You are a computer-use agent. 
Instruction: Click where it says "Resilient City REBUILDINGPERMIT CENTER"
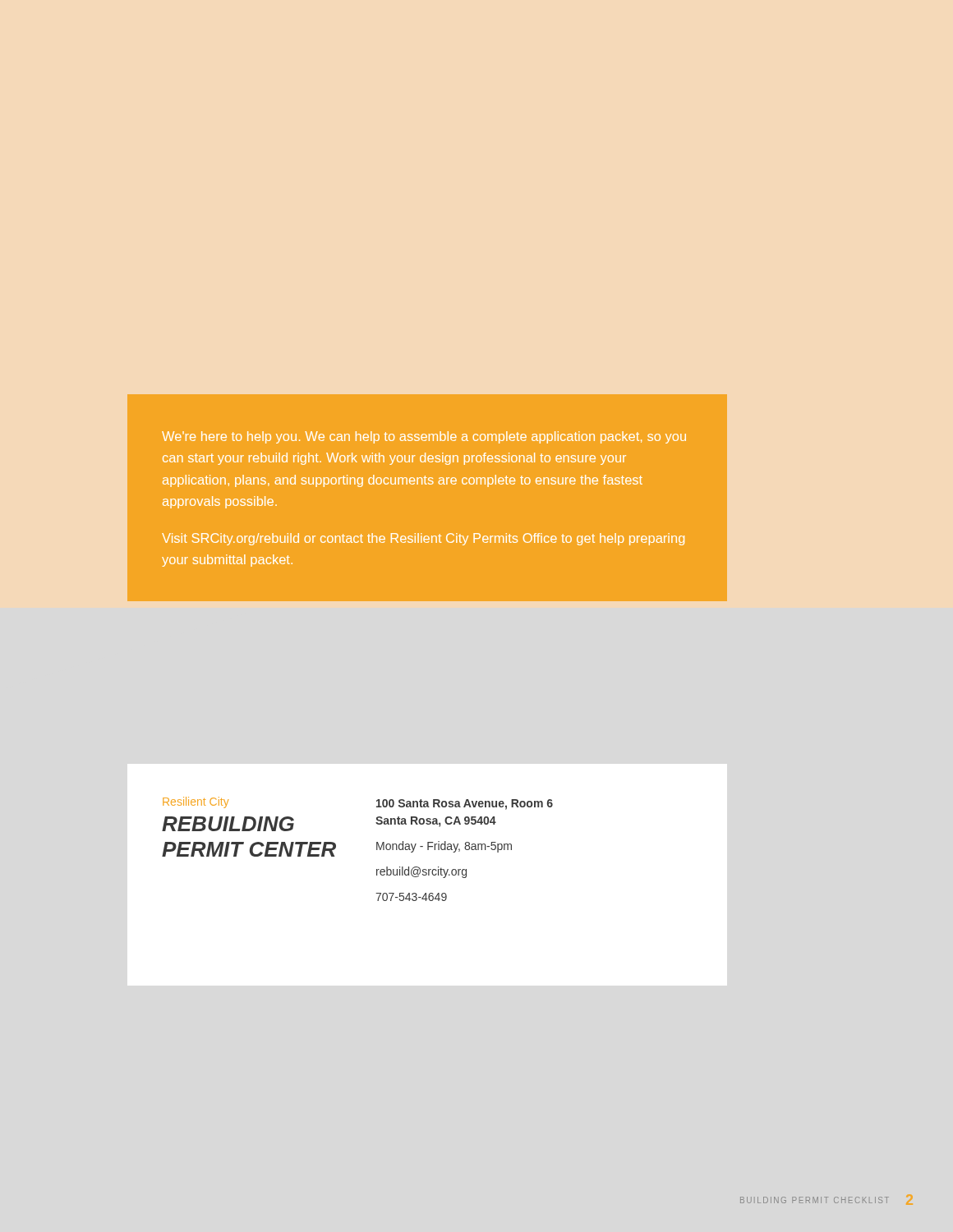click(256, 829)
